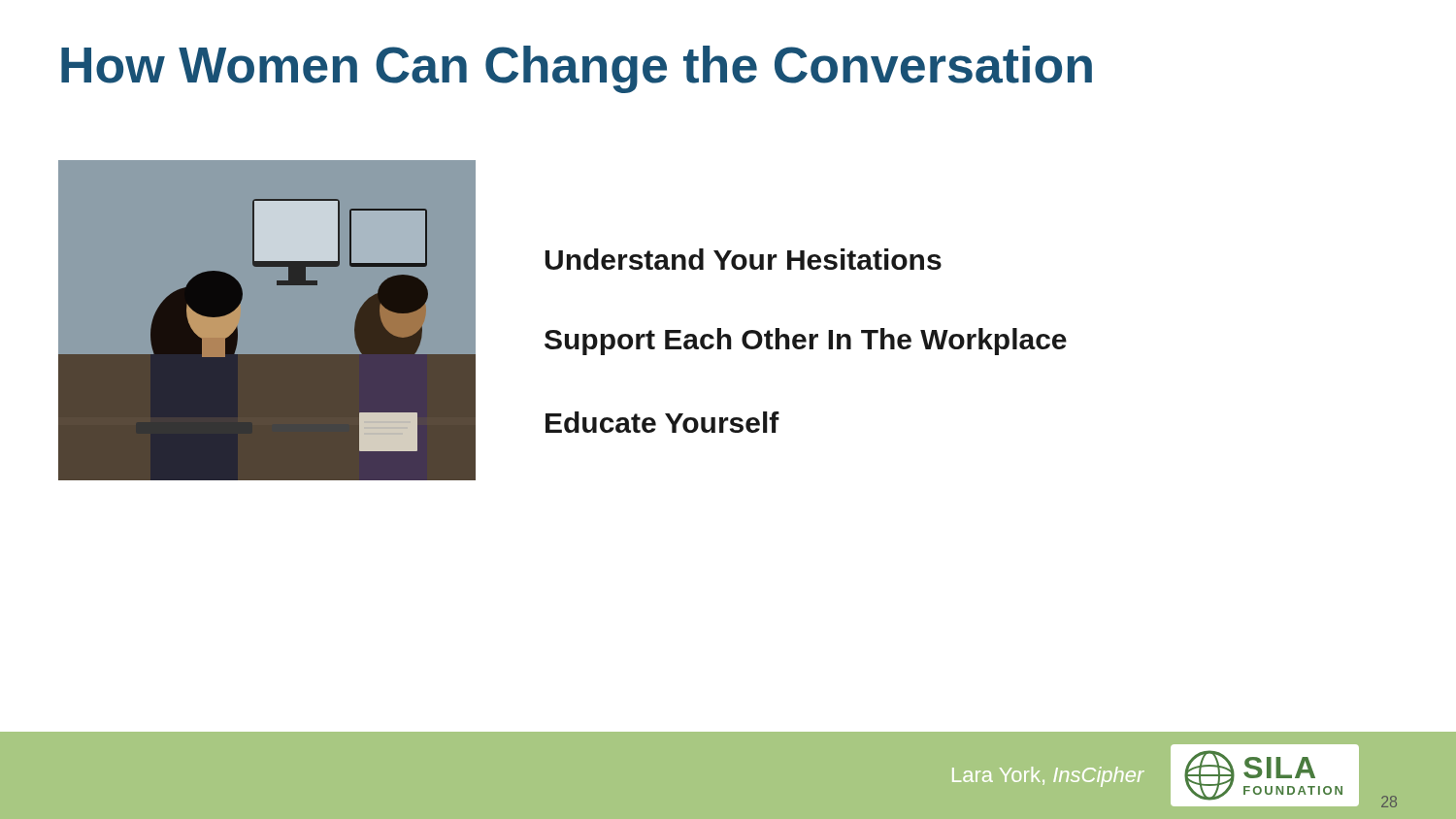Screen dimensions: 819x1456
Task: Click on the title with the text "How Women Can Change the Conversation"
Action: point(577,65)
